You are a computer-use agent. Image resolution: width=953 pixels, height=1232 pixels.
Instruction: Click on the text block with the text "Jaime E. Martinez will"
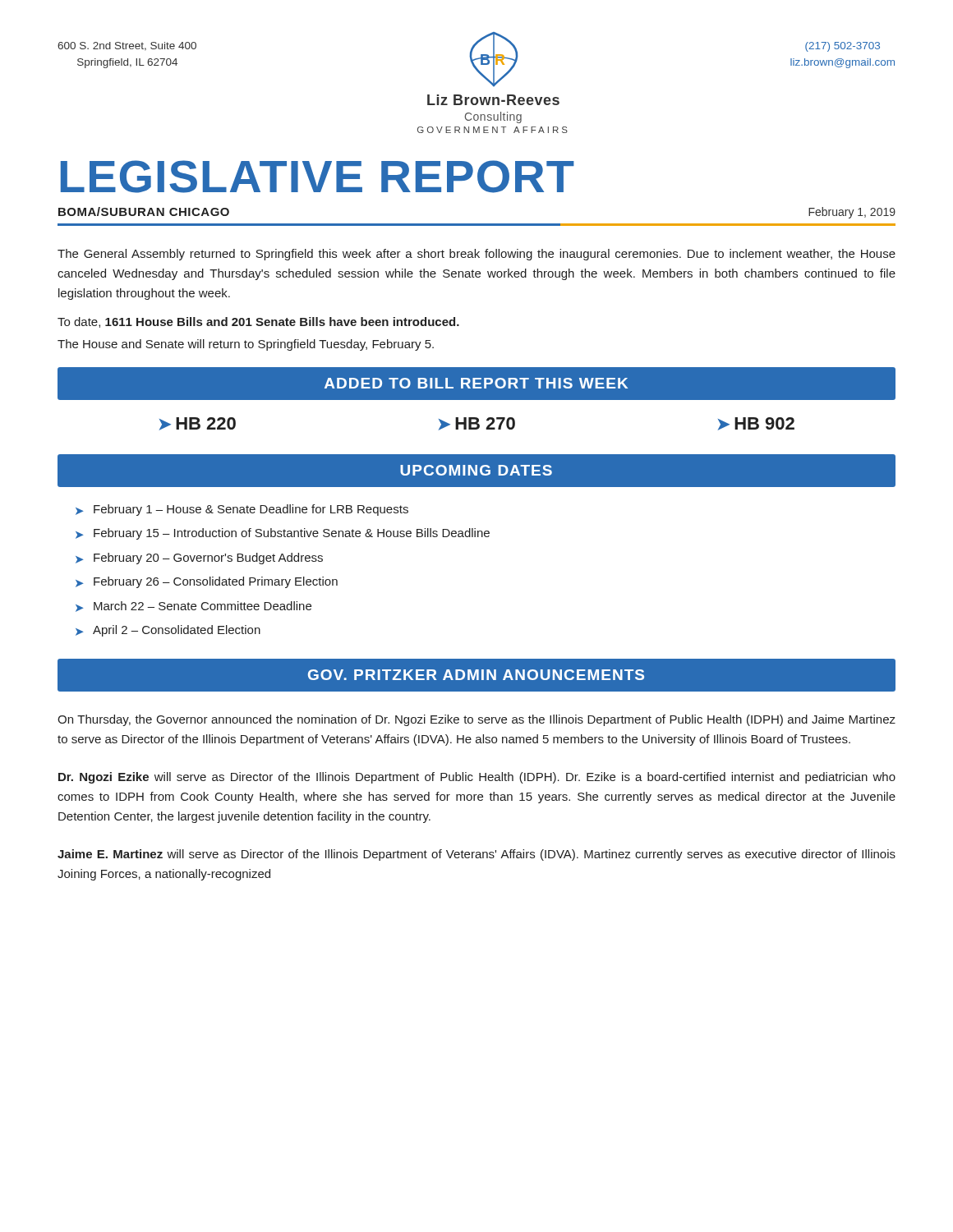click(x=476, y=863)
